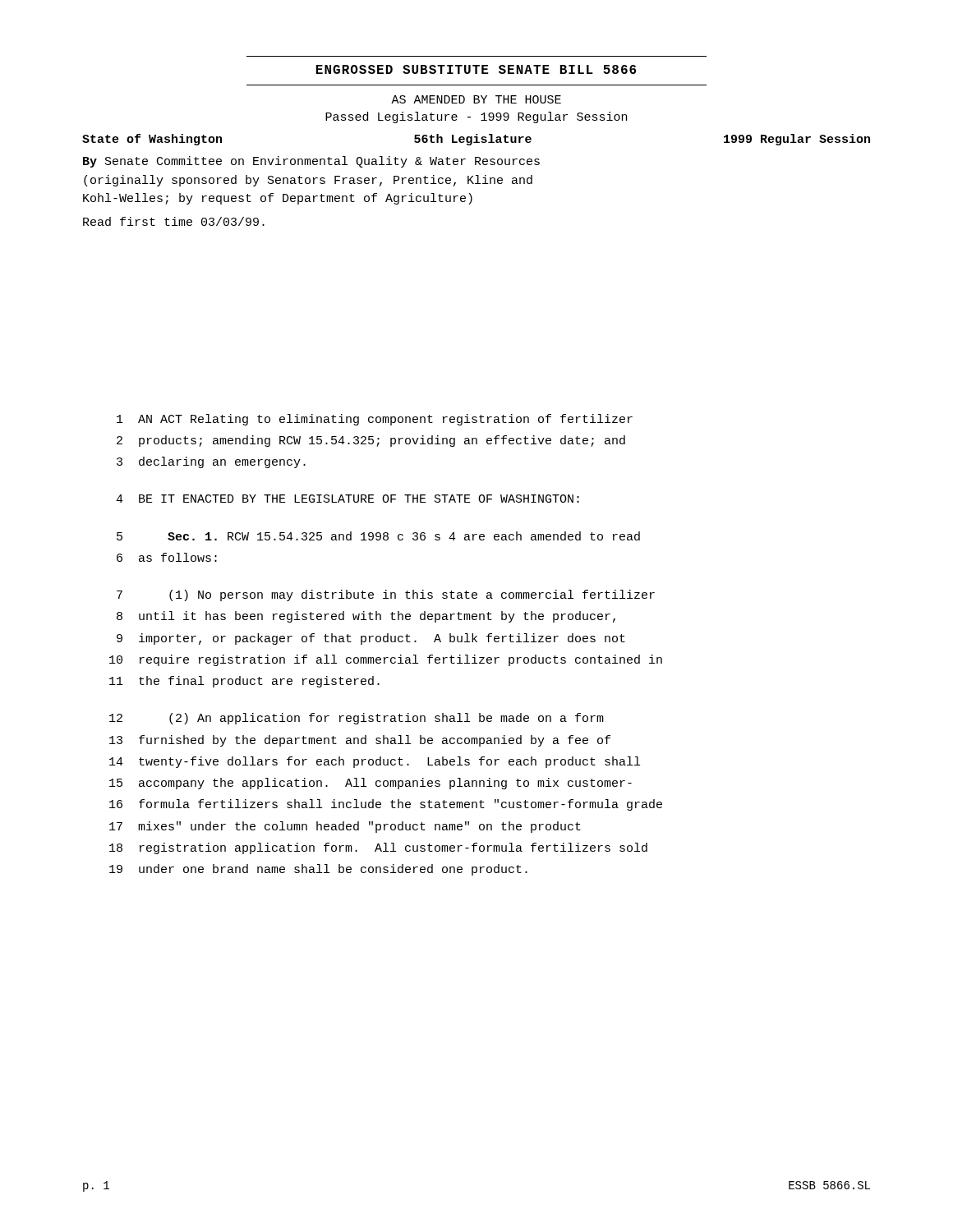Select the text block that says "Passed Legislature -"
Image resolution: width=953 pixels, height=1232 pixels.
[476, 118]
